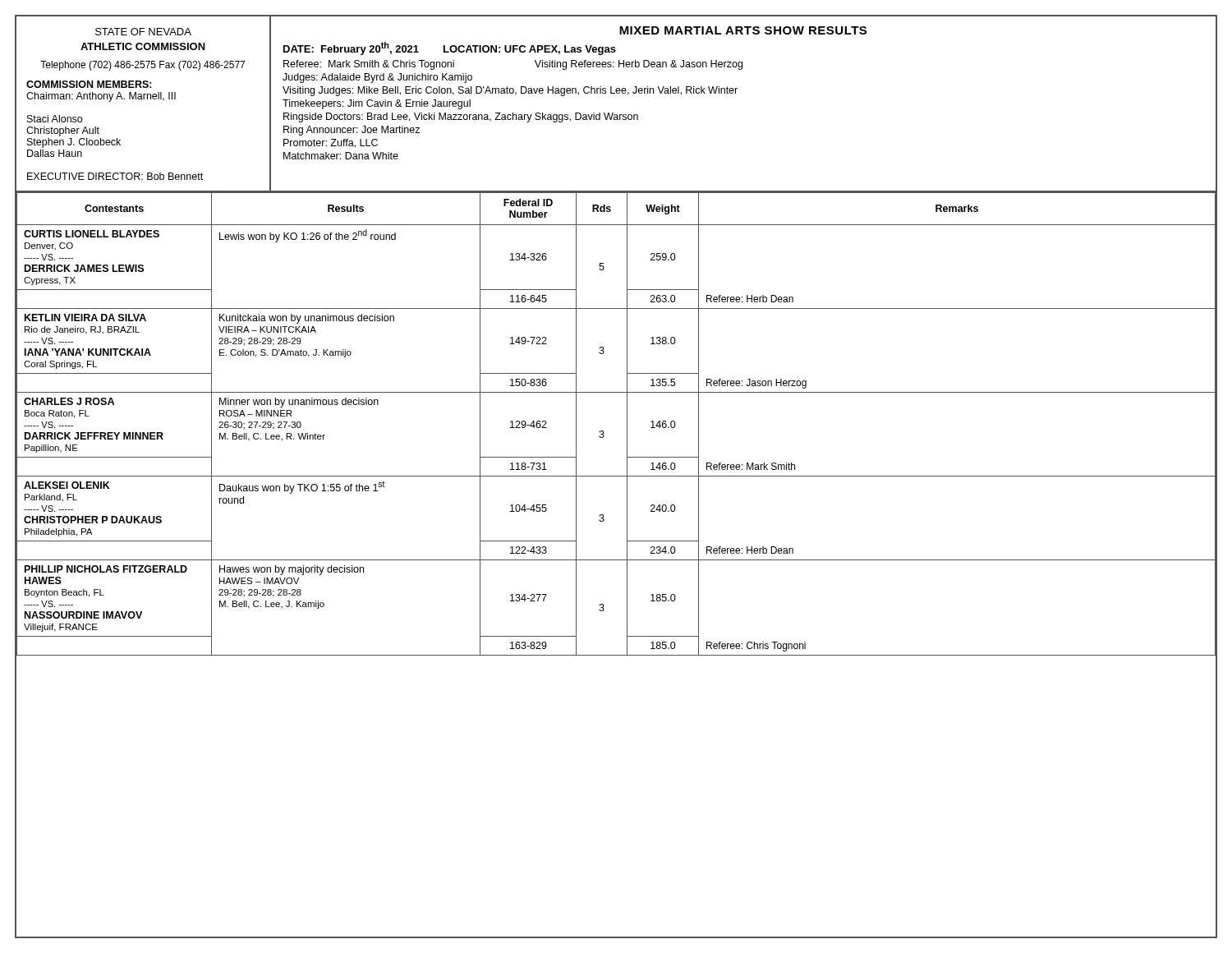The height and width of the screenshot is (953, 1232).
Task: Click on the text block starting "Telephone (702) 486-2575"
Action: click(143, 65)
